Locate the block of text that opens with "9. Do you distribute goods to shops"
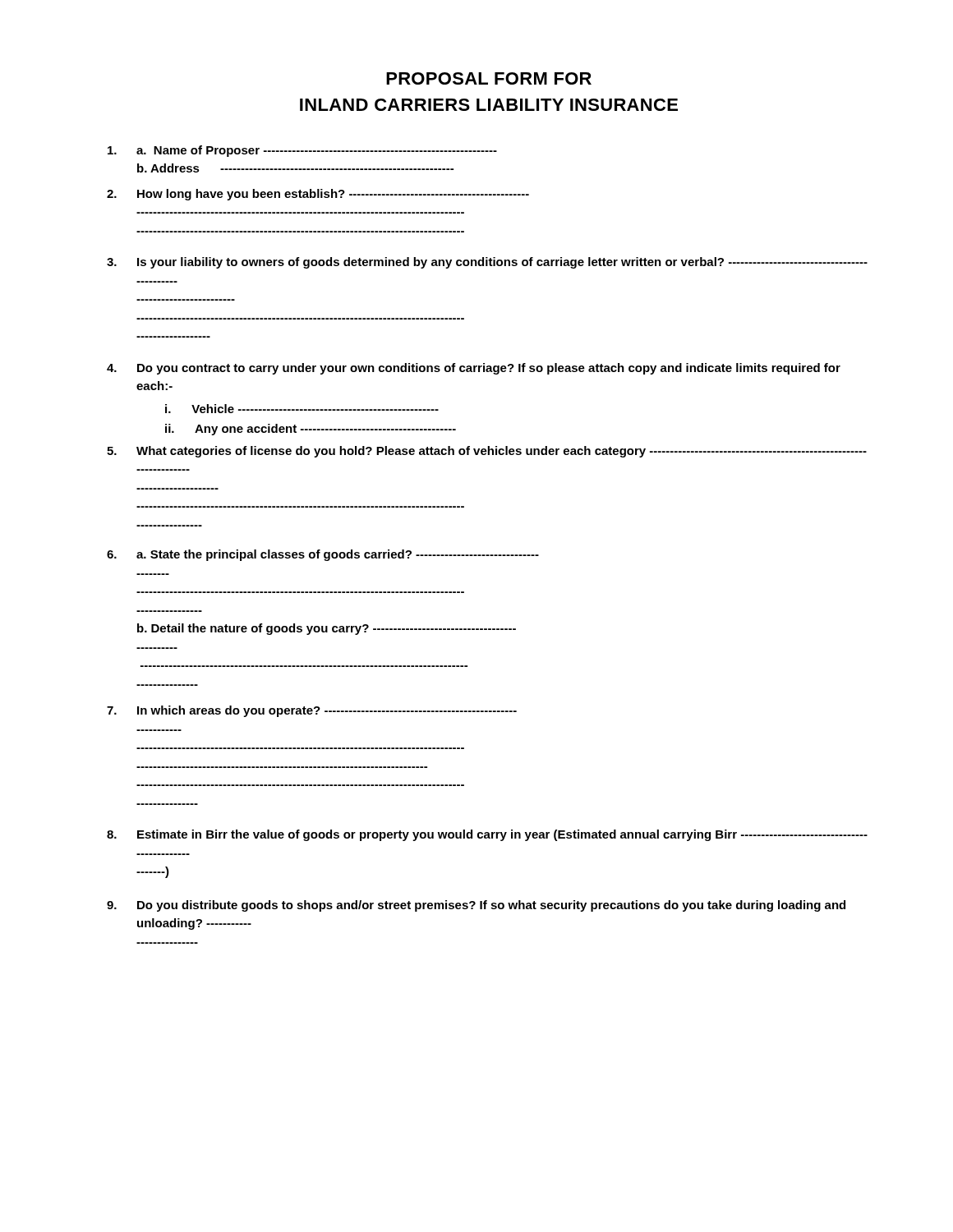 476,906
